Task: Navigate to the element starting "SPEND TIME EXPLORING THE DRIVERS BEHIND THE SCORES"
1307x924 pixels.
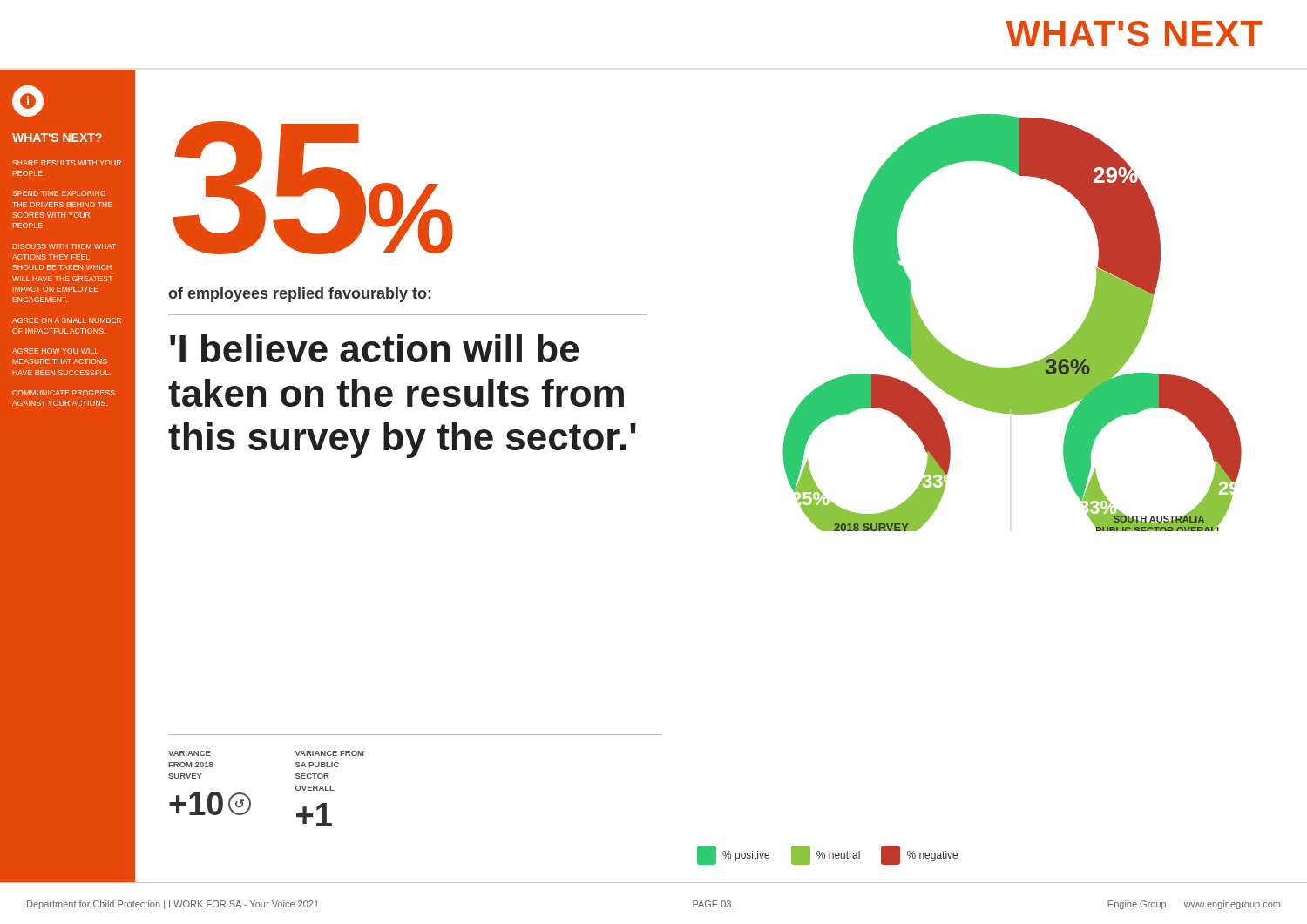Action: (x=62, y=210)
